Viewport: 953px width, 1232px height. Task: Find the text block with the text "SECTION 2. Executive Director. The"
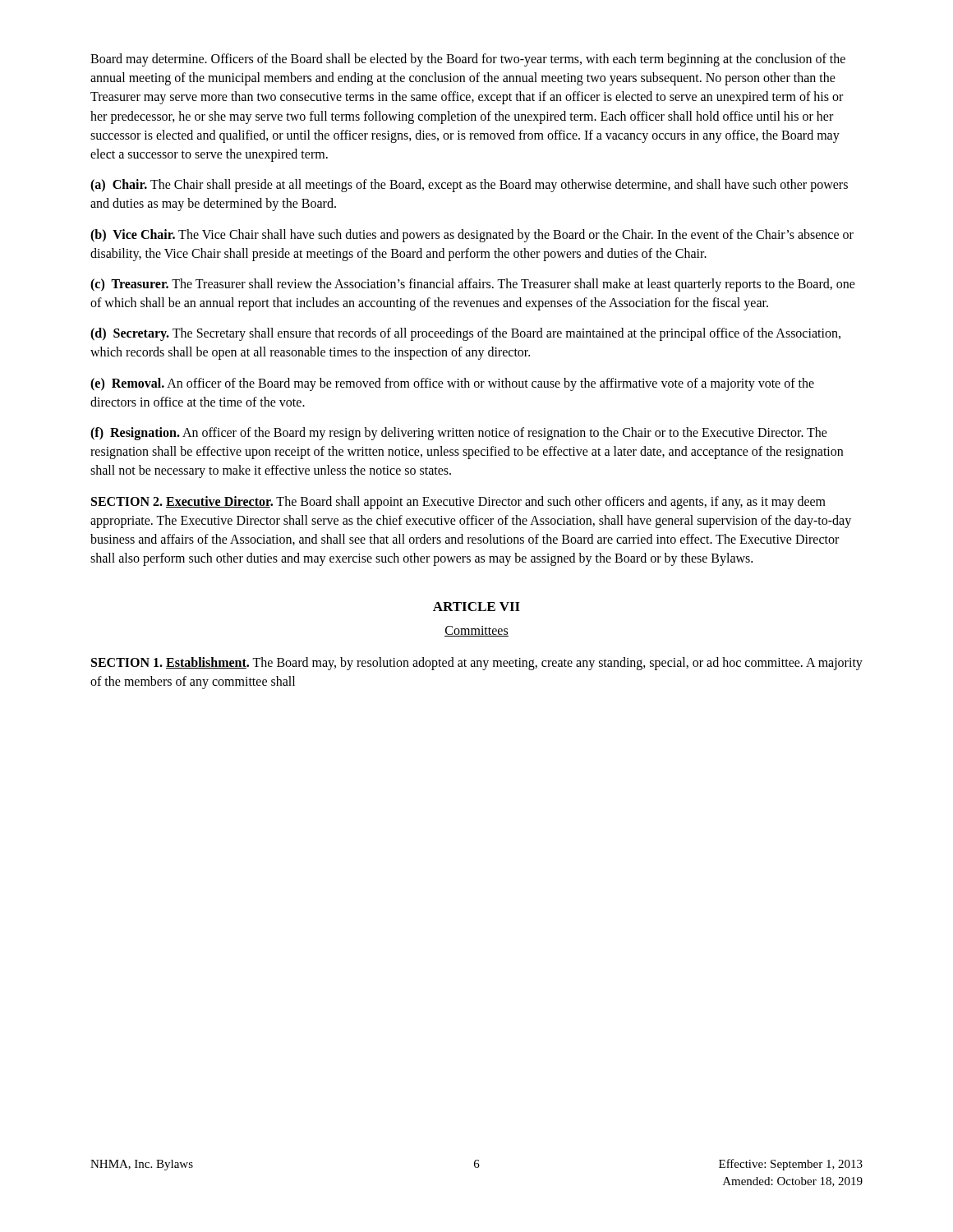471,530
